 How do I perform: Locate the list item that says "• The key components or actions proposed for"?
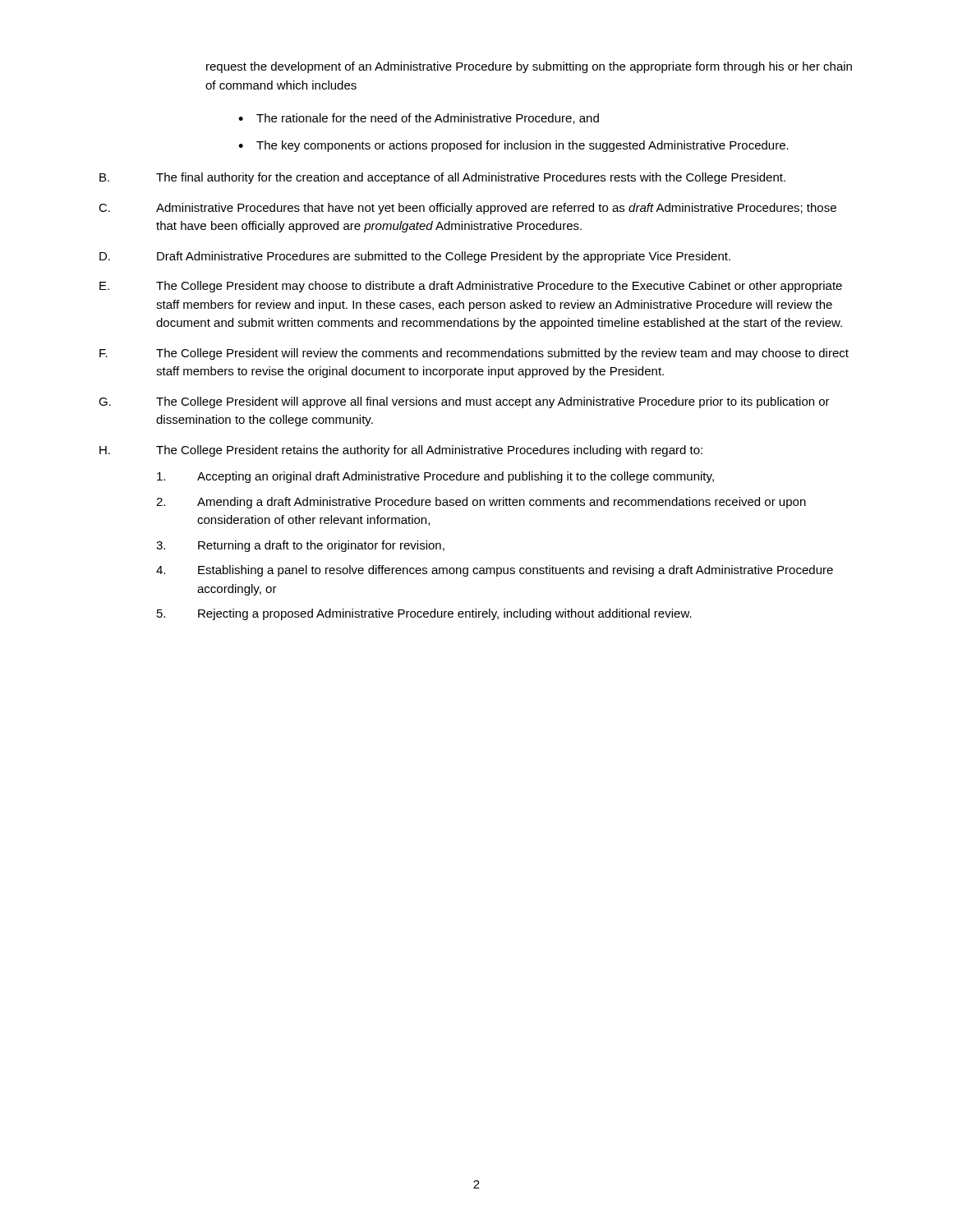point(514,147)
